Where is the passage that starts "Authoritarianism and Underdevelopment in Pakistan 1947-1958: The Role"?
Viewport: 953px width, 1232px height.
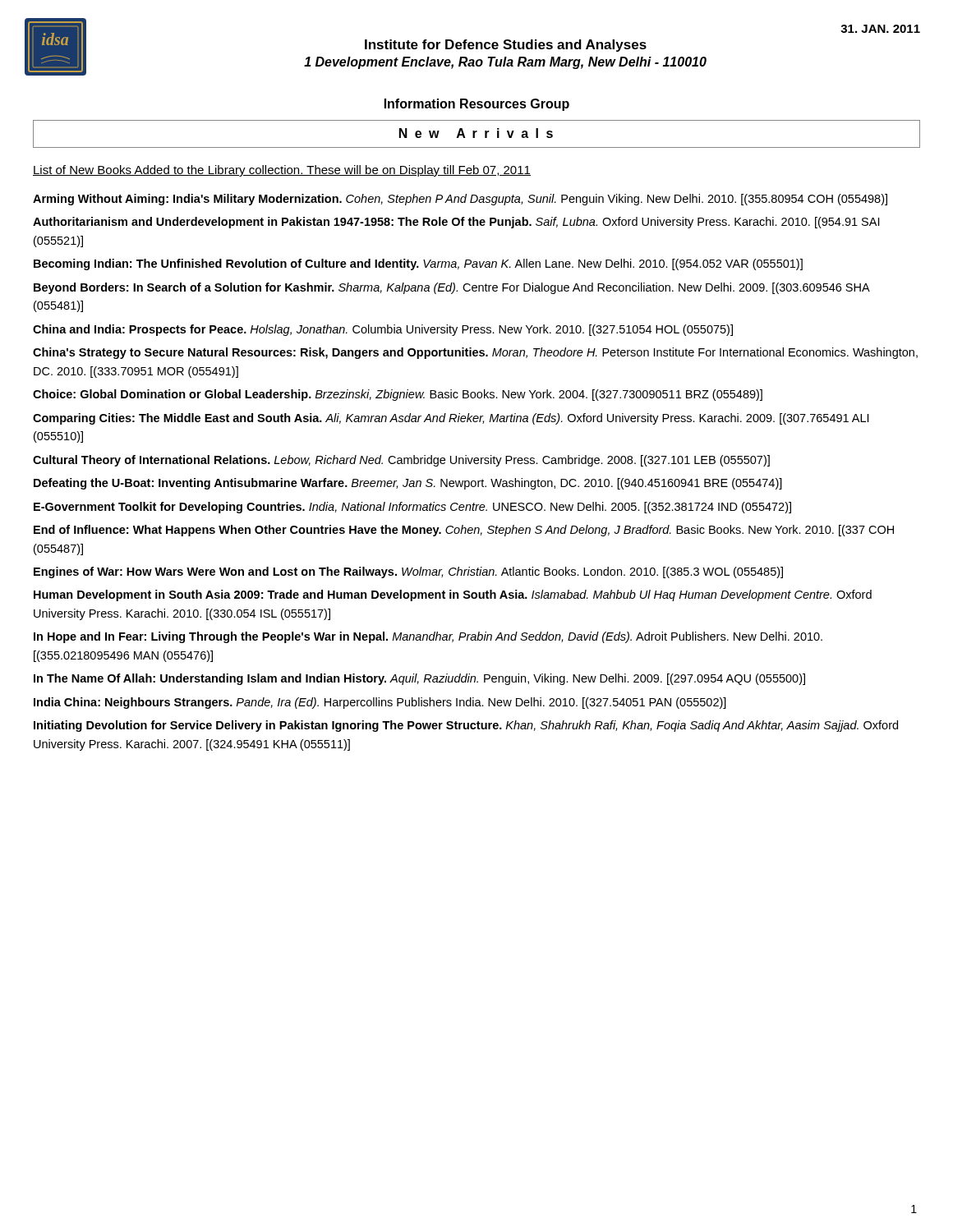(x=457, y=231)
